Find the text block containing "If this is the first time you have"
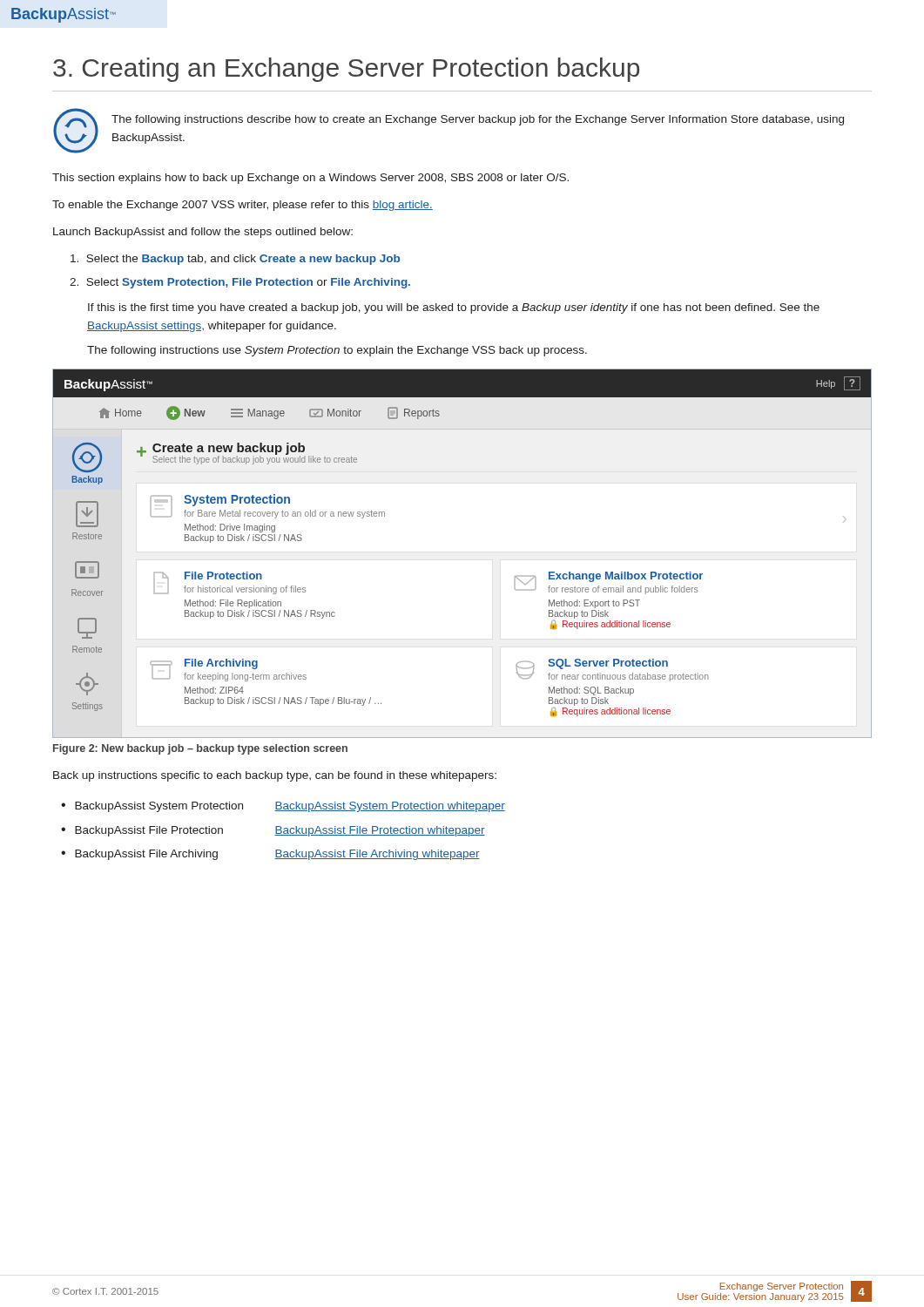The width and height of the screenshot is (924, 1307). point(453,316)
